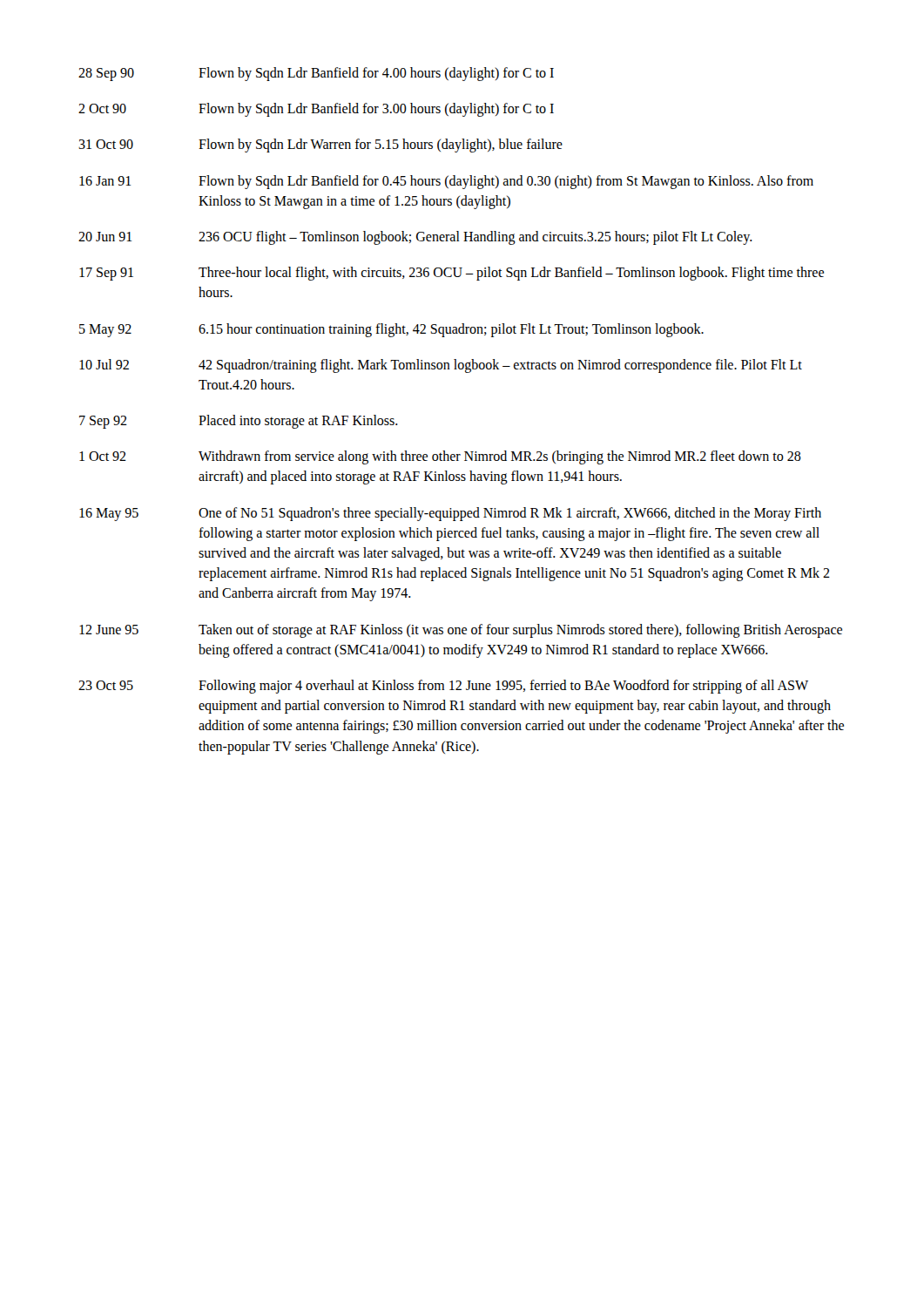Locate the text starting "5 May 92 6.15 hour continuation training flight,"
Screen dimensions: 1307x924
coord(462,329)
